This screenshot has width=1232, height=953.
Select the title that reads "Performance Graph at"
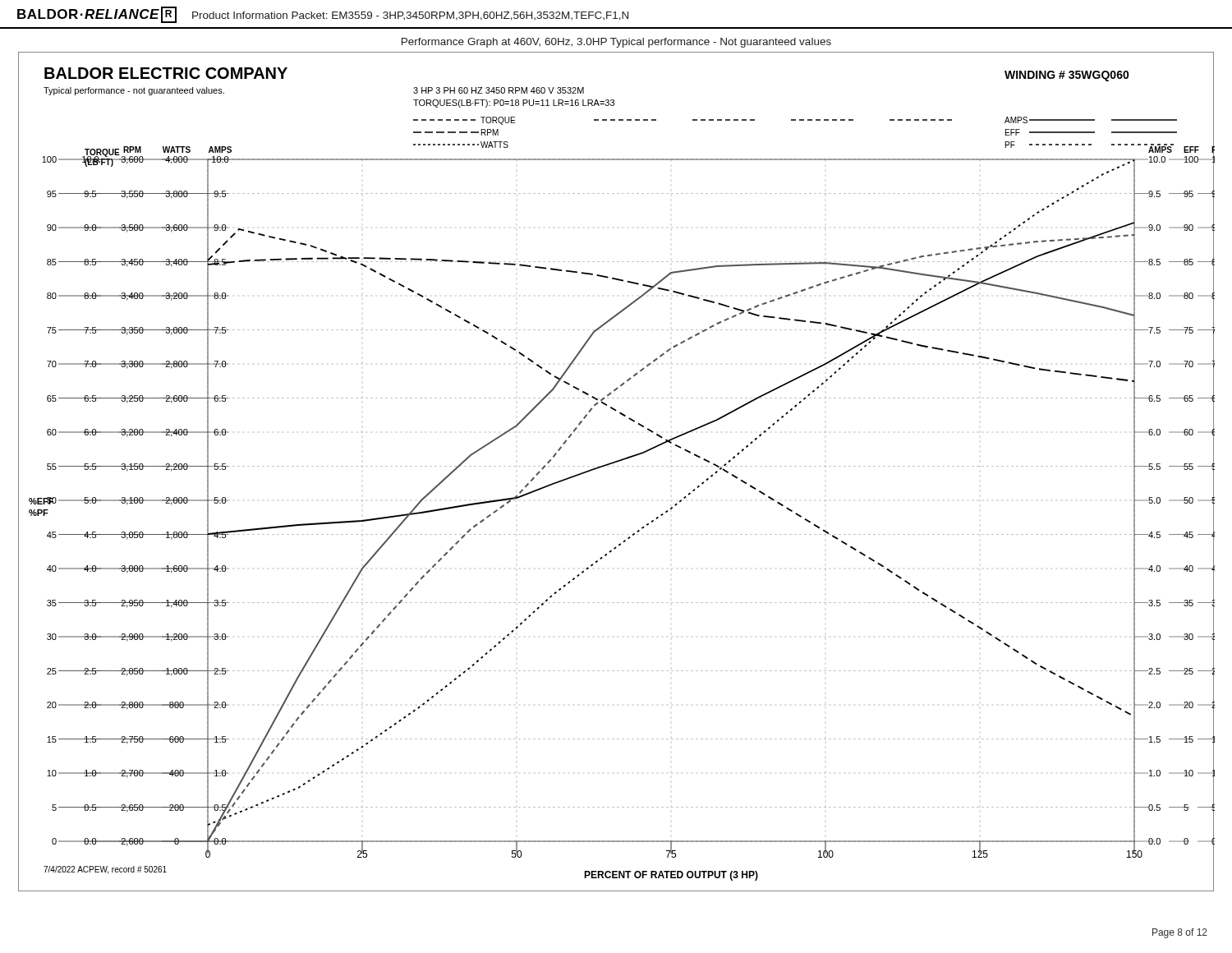point(616,42)
